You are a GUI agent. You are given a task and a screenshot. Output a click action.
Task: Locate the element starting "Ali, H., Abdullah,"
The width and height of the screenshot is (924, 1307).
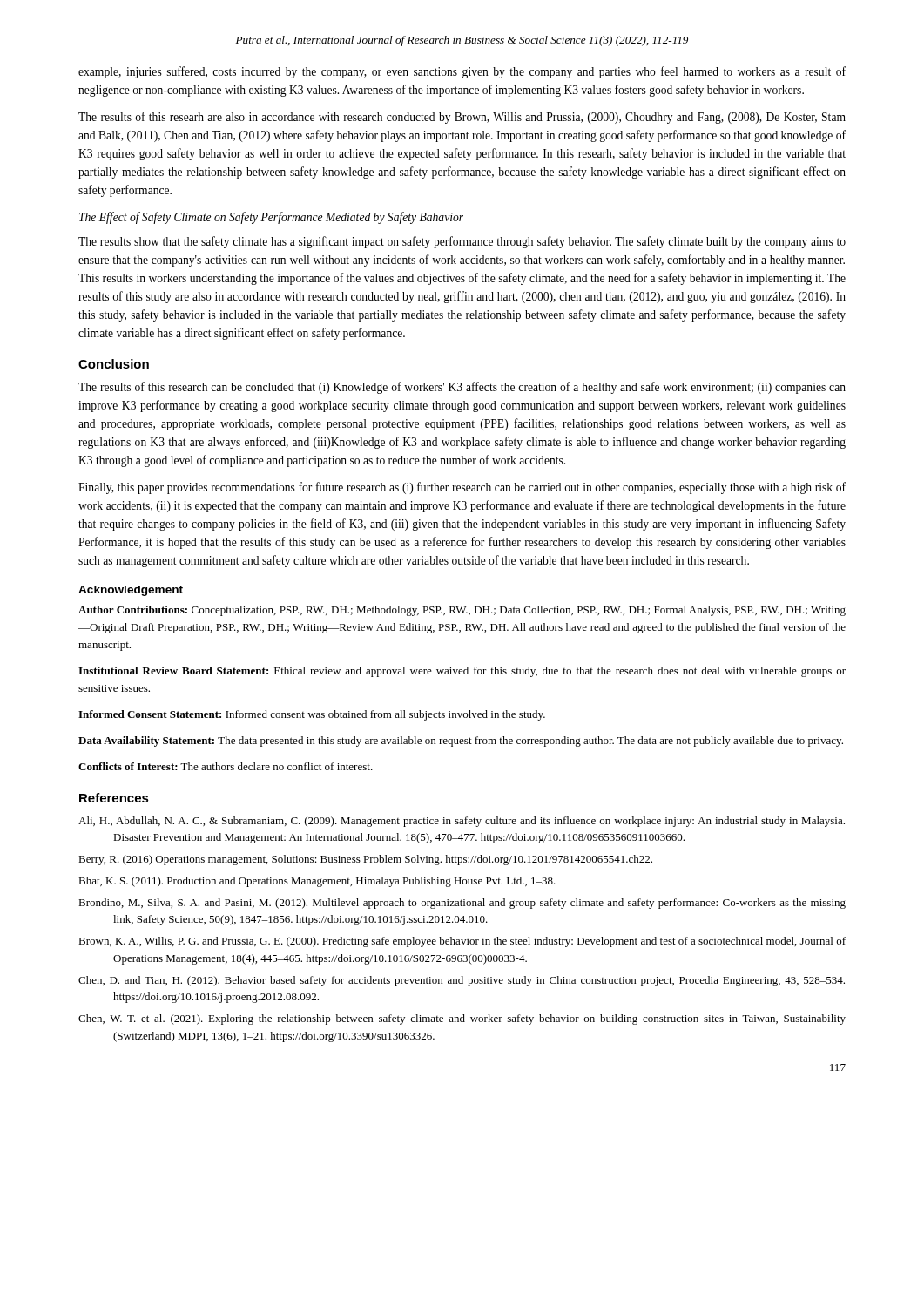click(462, 829)
